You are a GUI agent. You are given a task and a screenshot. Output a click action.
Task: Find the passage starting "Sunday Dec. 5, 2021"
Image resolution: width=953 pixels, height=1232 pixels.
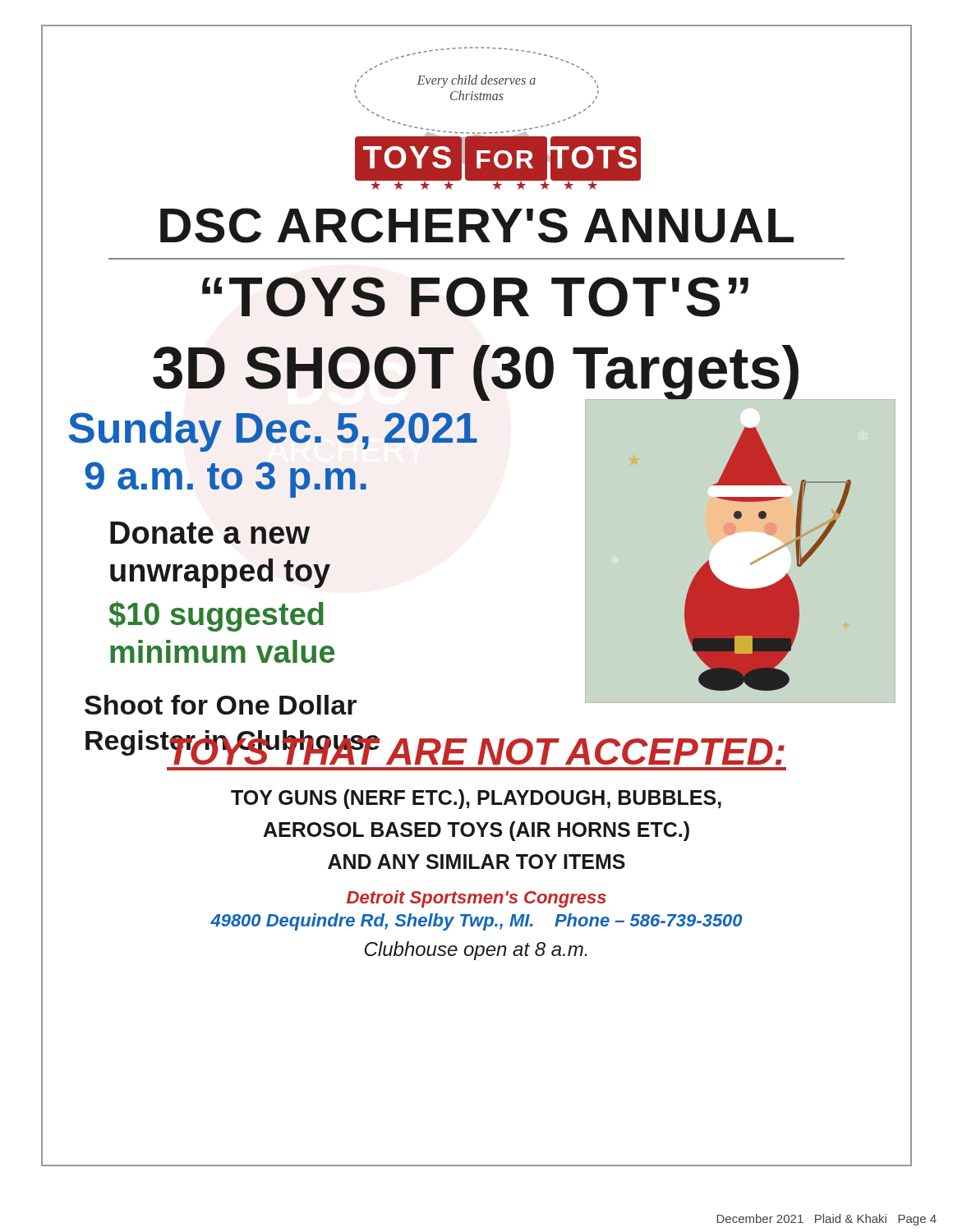point(273,428)
